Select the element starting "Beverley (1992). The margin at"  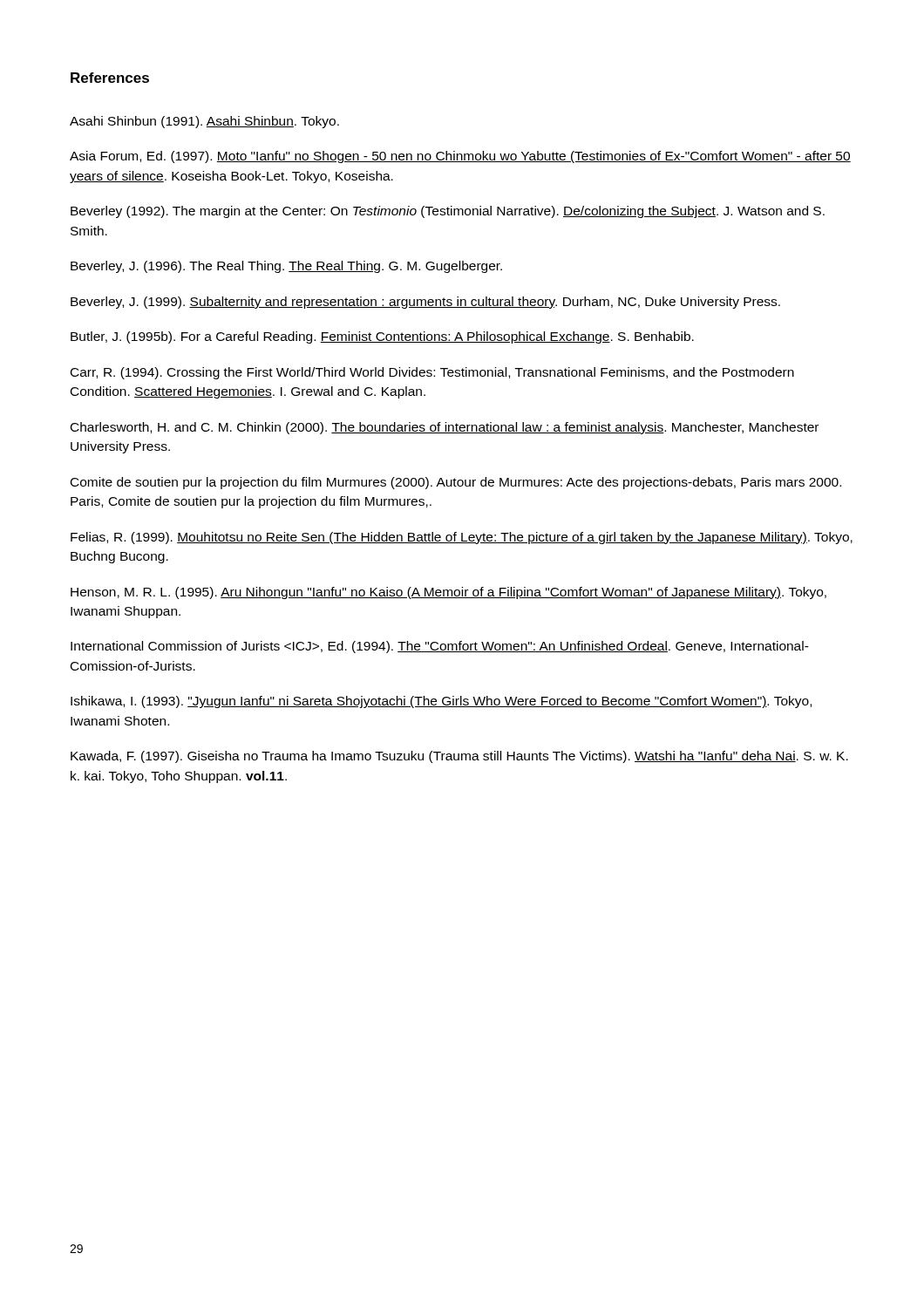(x=448, y=221)
